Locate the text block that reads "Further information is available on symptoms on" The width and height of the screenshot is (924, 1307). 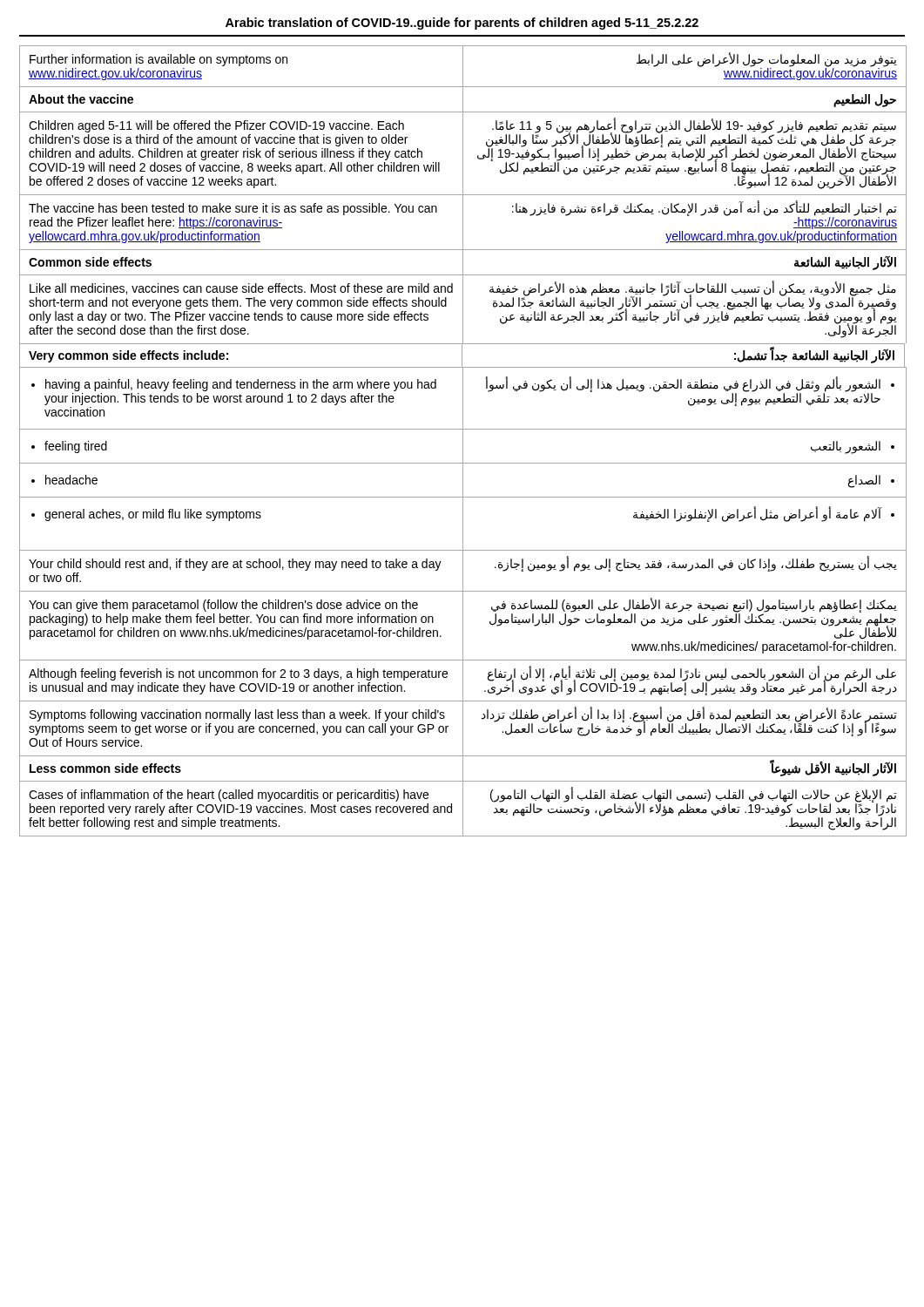pos(463,66)
